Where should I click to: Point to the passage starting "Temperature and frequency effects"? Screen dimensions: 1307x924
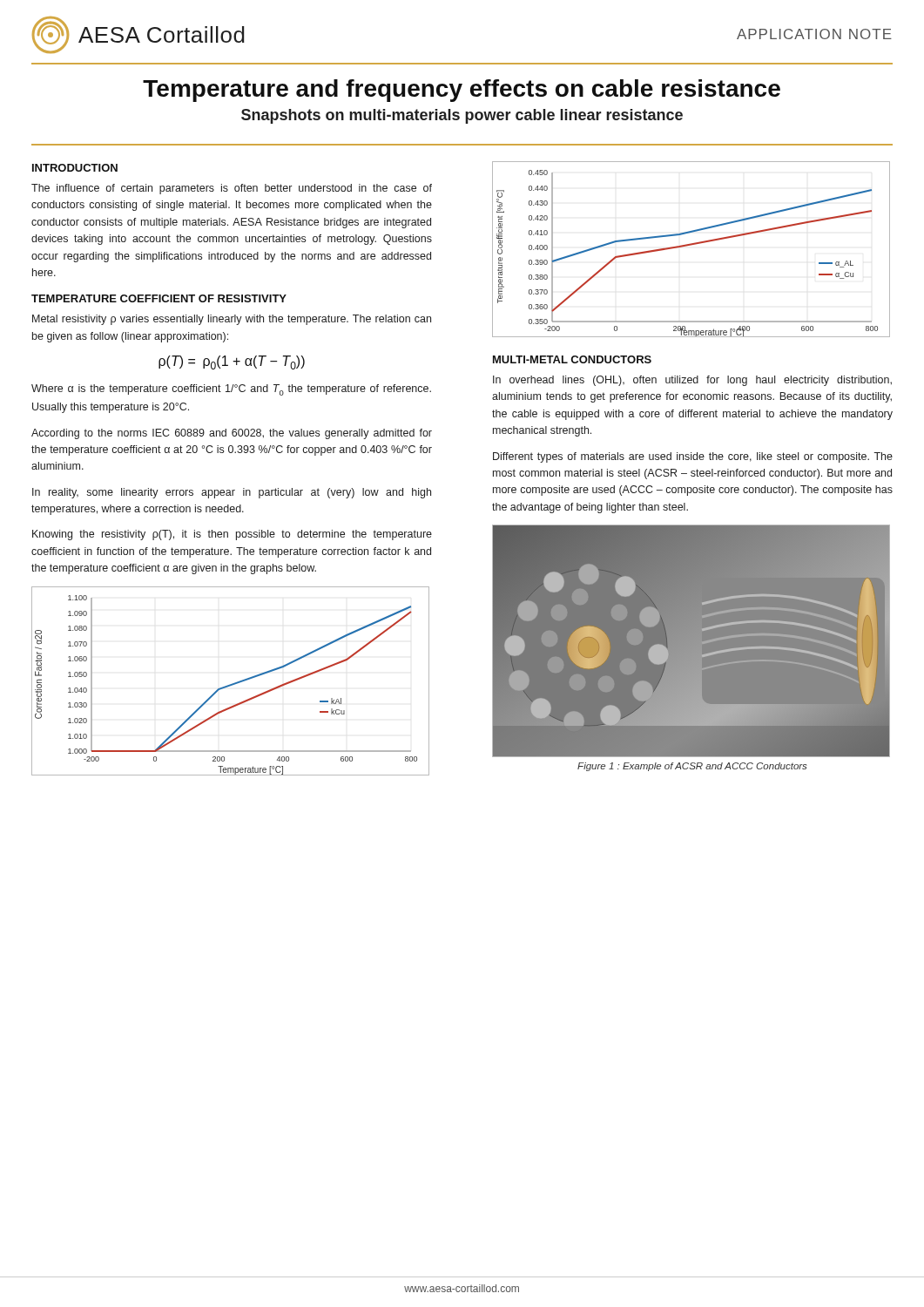pos(462,100)
